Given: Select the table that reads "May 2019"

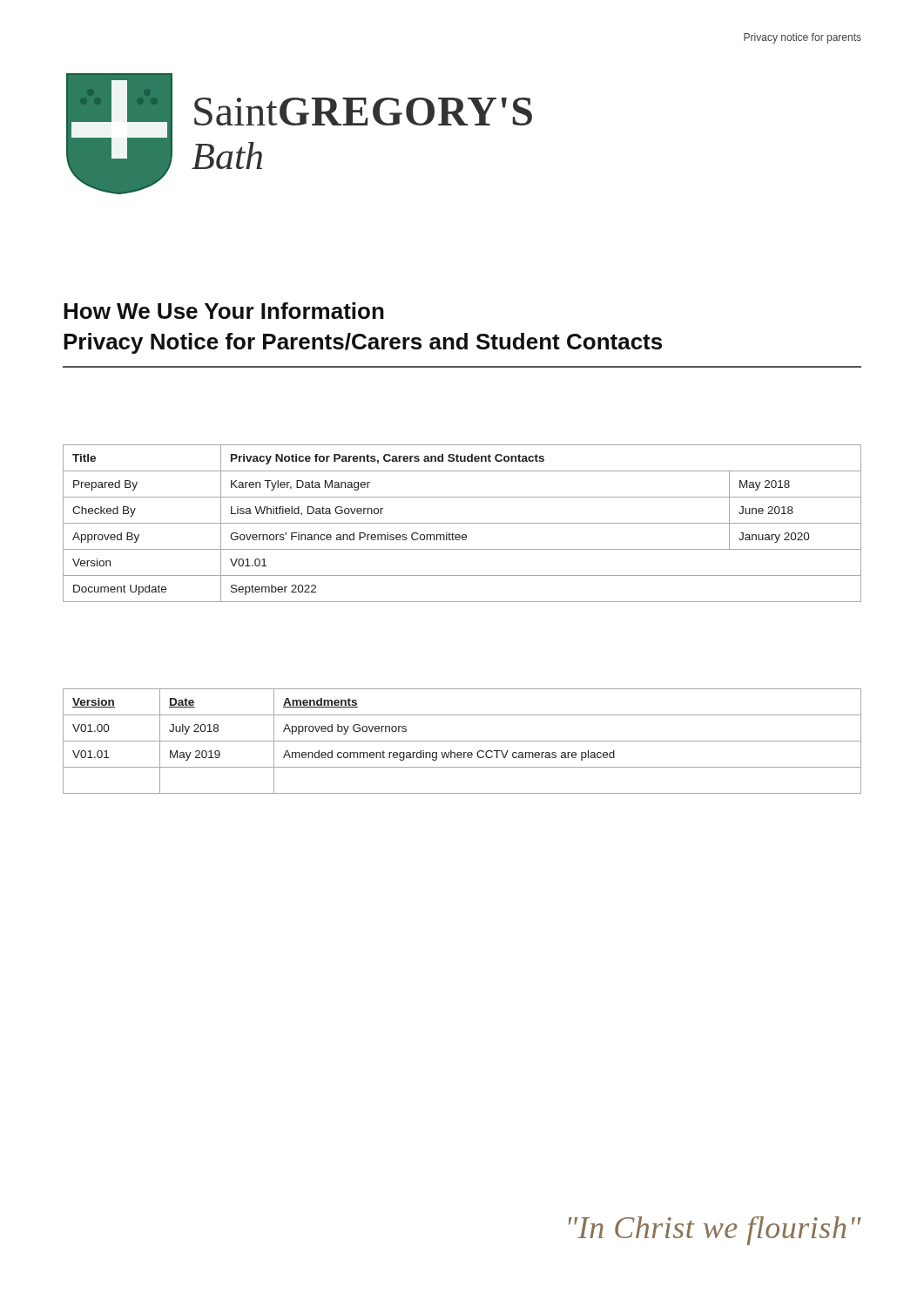Looking at the screenshot, I should [462, 741].
